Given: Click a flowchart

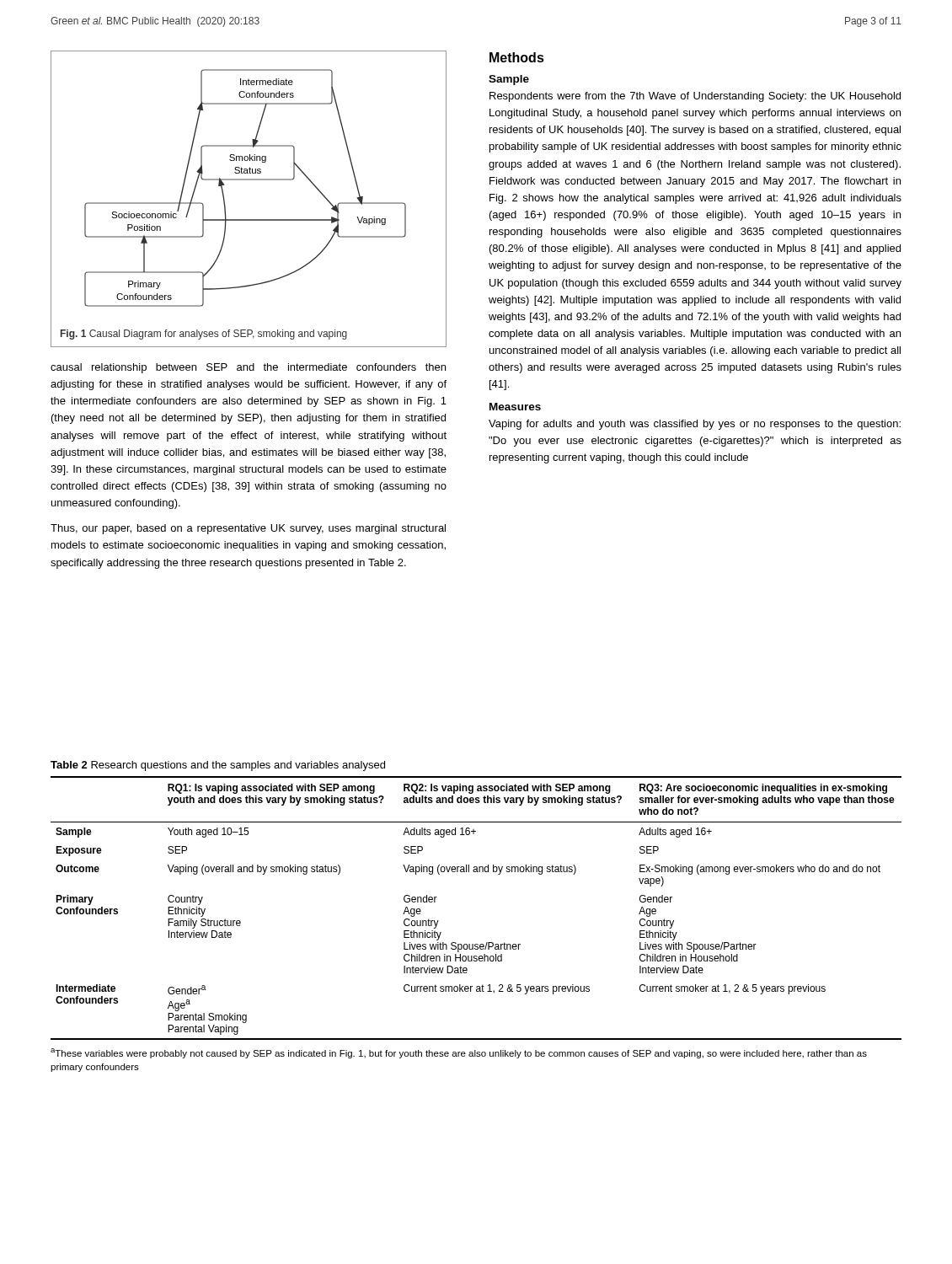Looking at the screenshot, I should tap(249, 199).
